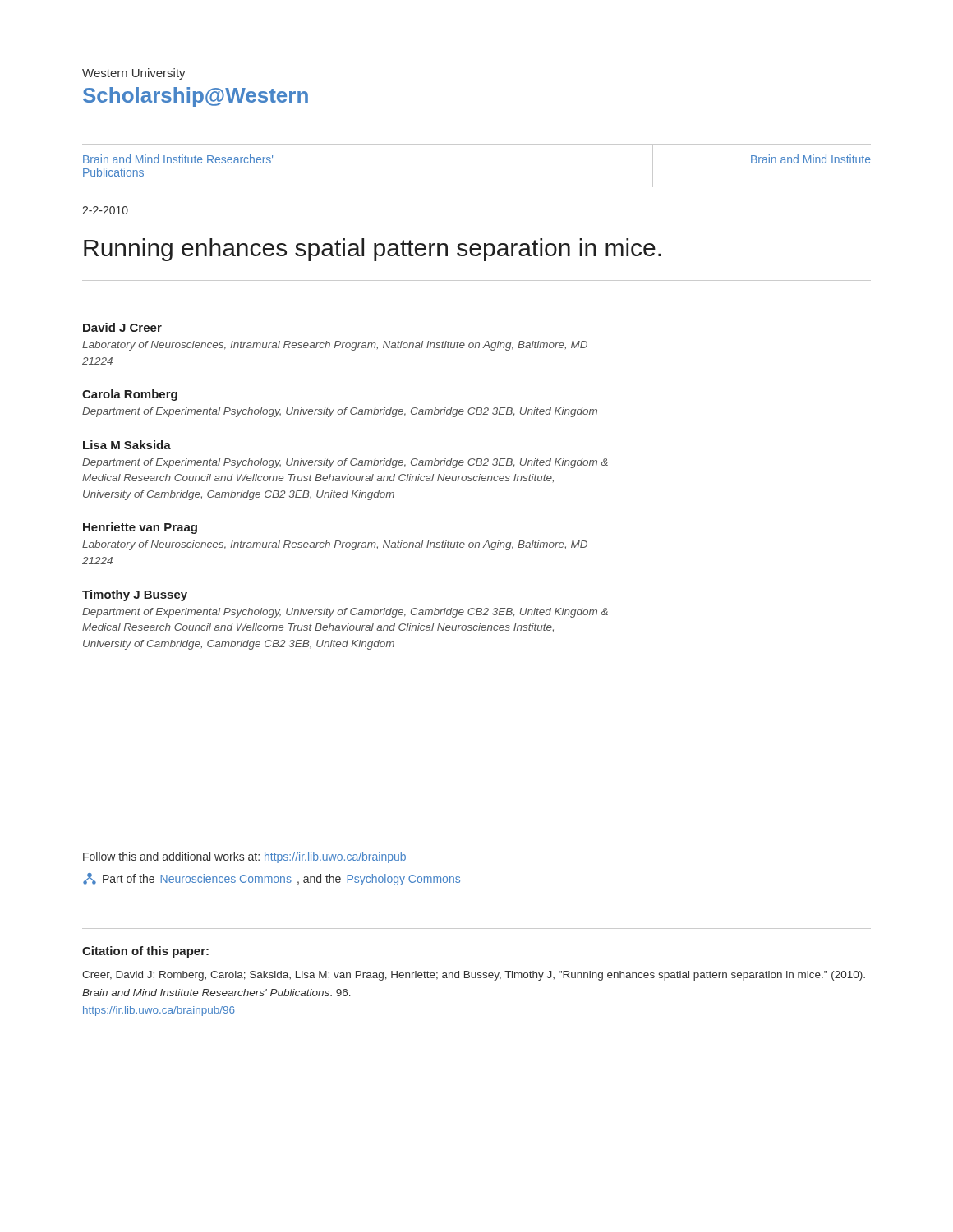Locate the text "Brain and Mind Institute Researchers'Publications"
The image size is (953, 1232).
pyautogui.click(x=178, y=166)
